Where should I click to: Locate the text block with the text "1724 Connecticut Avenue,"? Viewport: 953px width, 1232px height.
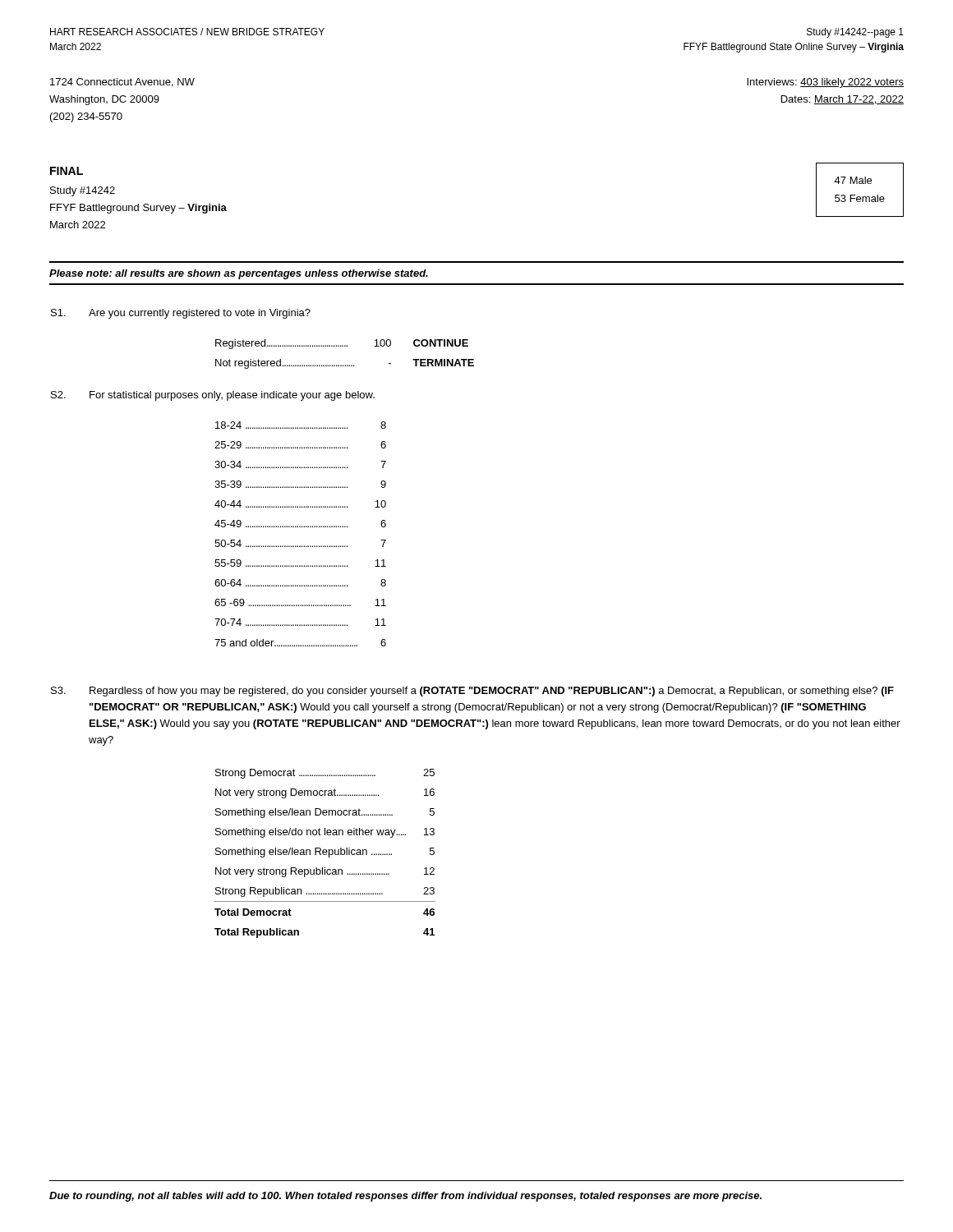(122, 99)
